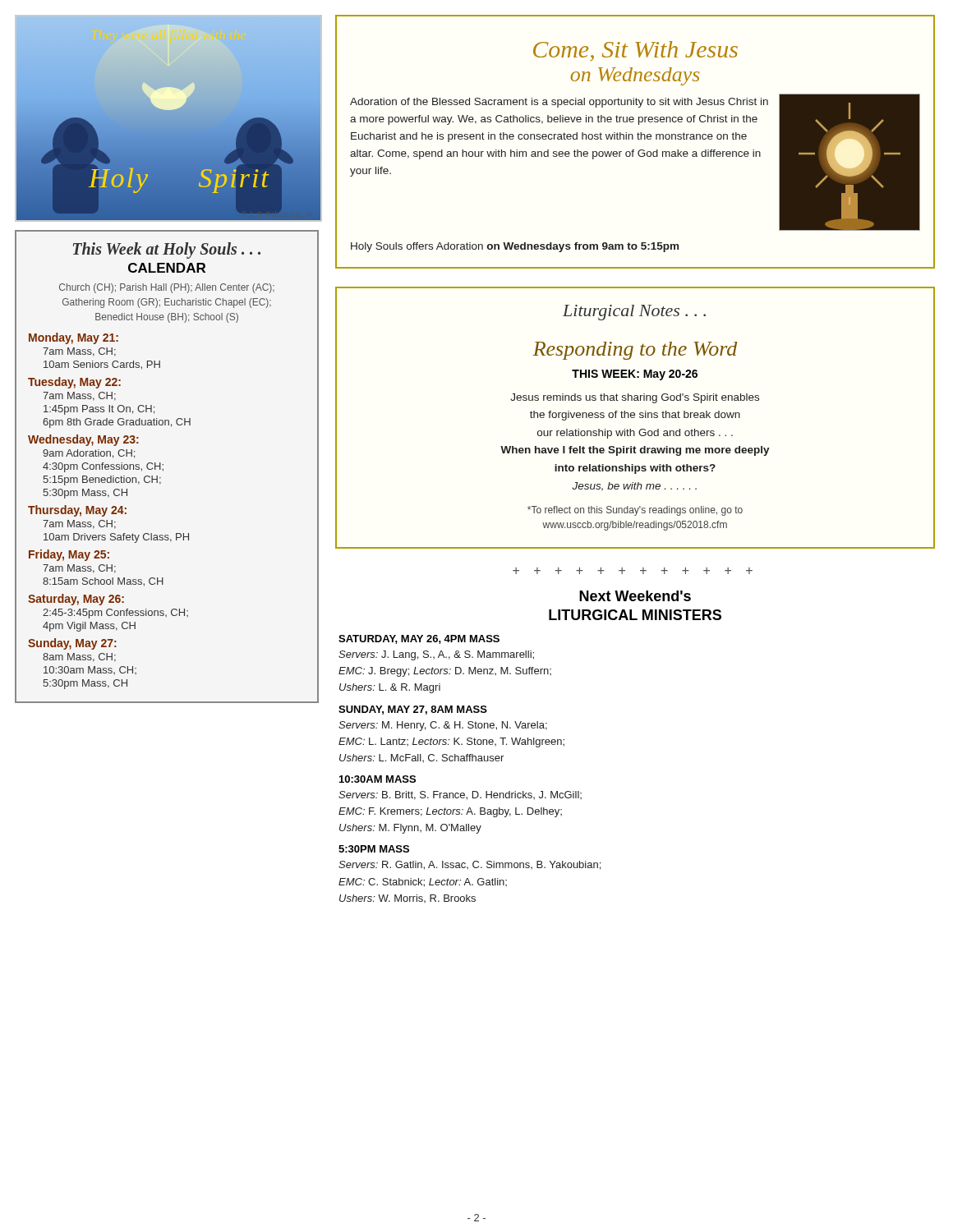Point to the title beginning "Responding to the"

coord(635,345)
